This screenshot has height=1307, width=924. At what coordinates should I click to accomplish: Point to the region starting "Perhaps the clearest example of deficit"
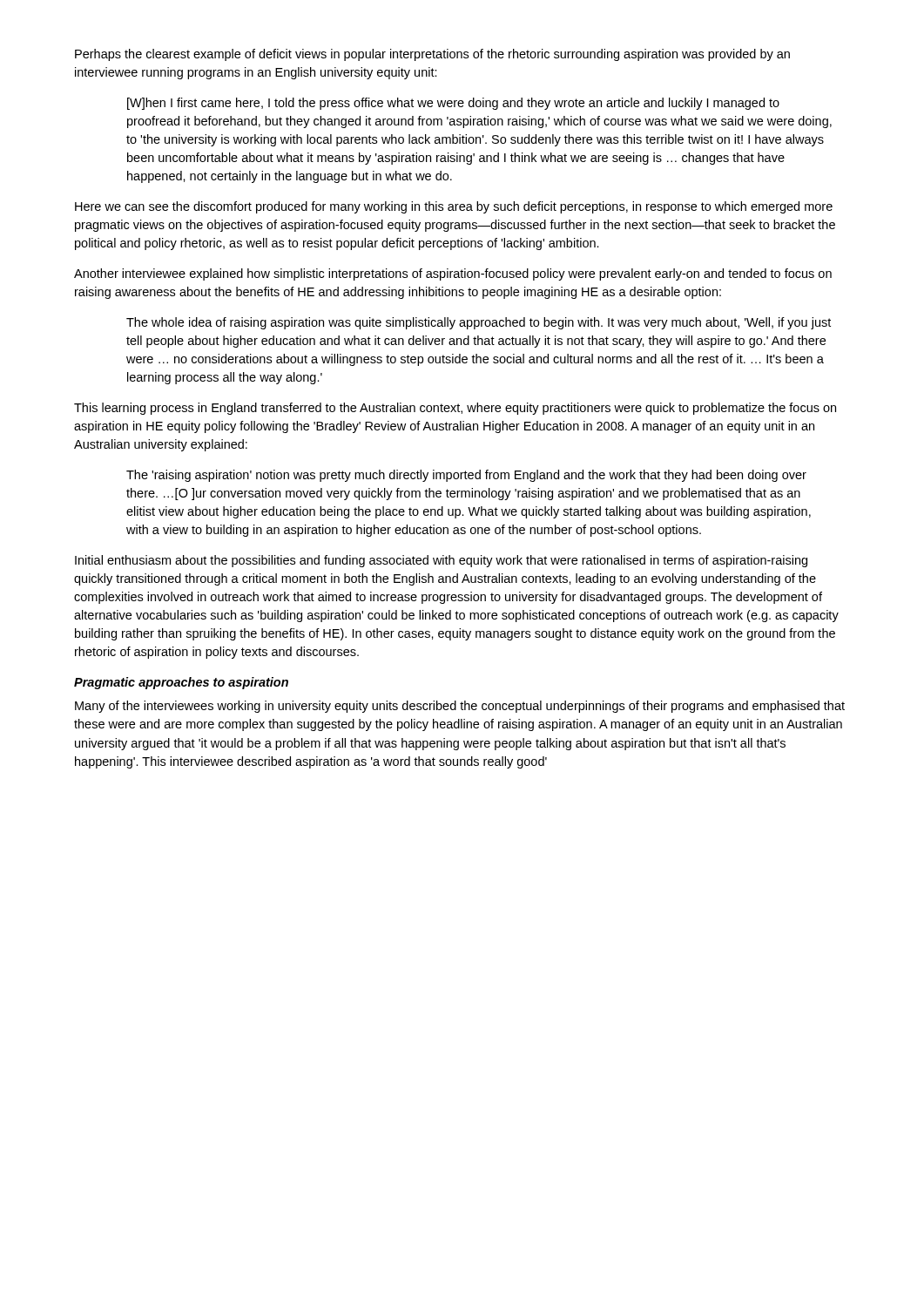pyautogui.click(x=432, y=63)
